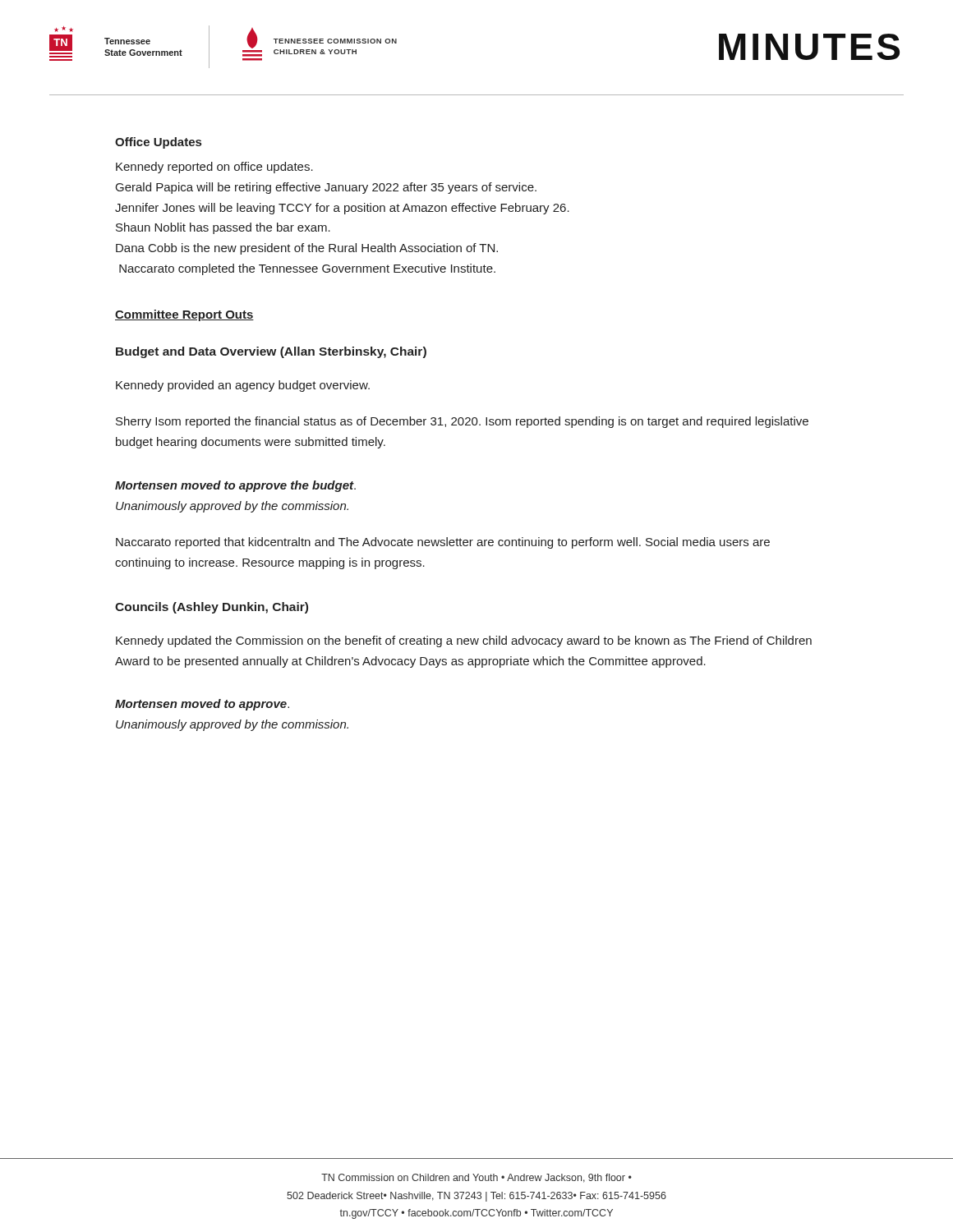Click on the block starting "Office Updates"
Viewport: 953px width, 1232px height.
[x=158, y=143]
